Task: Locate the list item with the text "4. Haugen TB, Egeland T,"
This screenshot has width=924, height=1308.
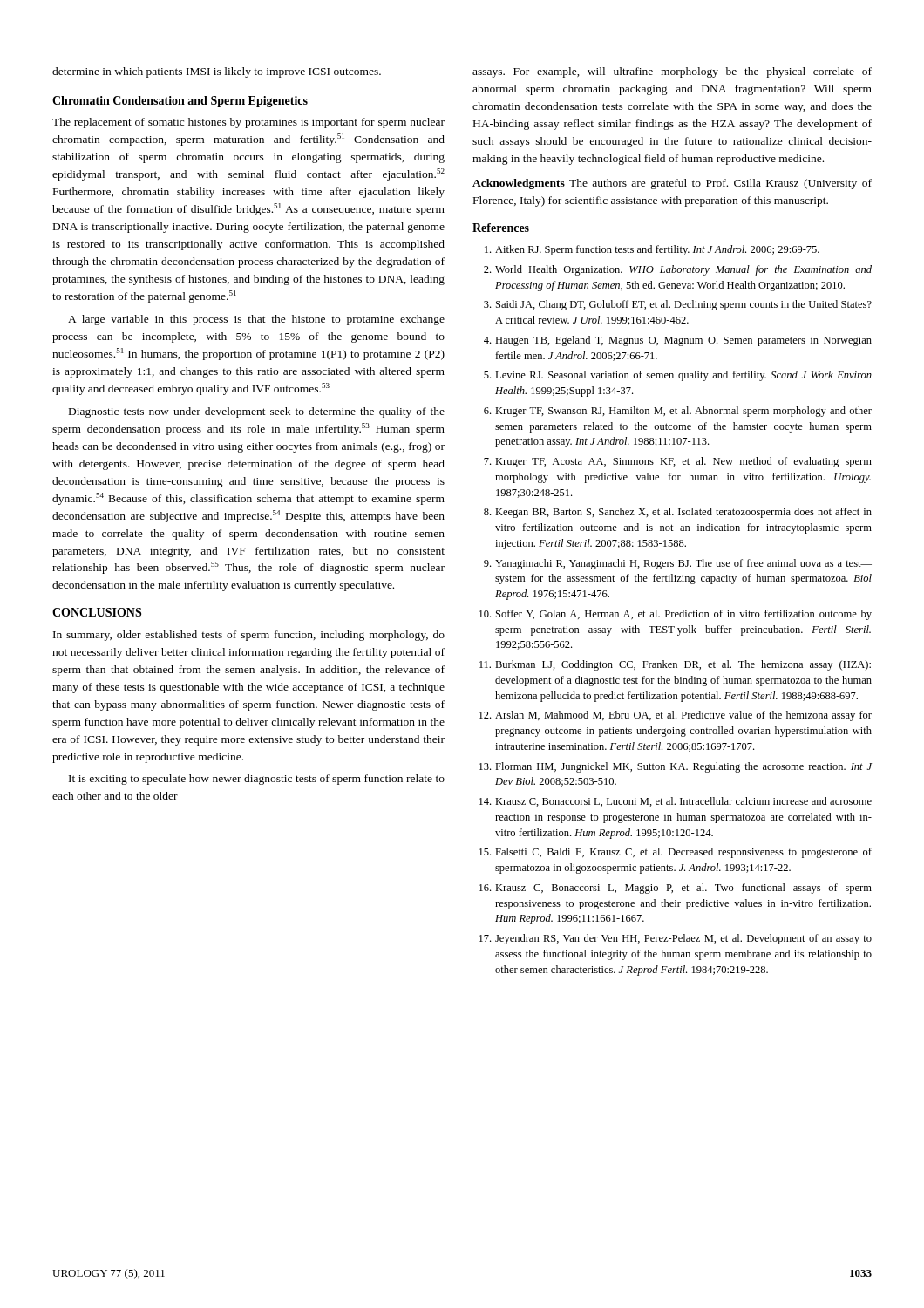Action: (x=672, y=348)
